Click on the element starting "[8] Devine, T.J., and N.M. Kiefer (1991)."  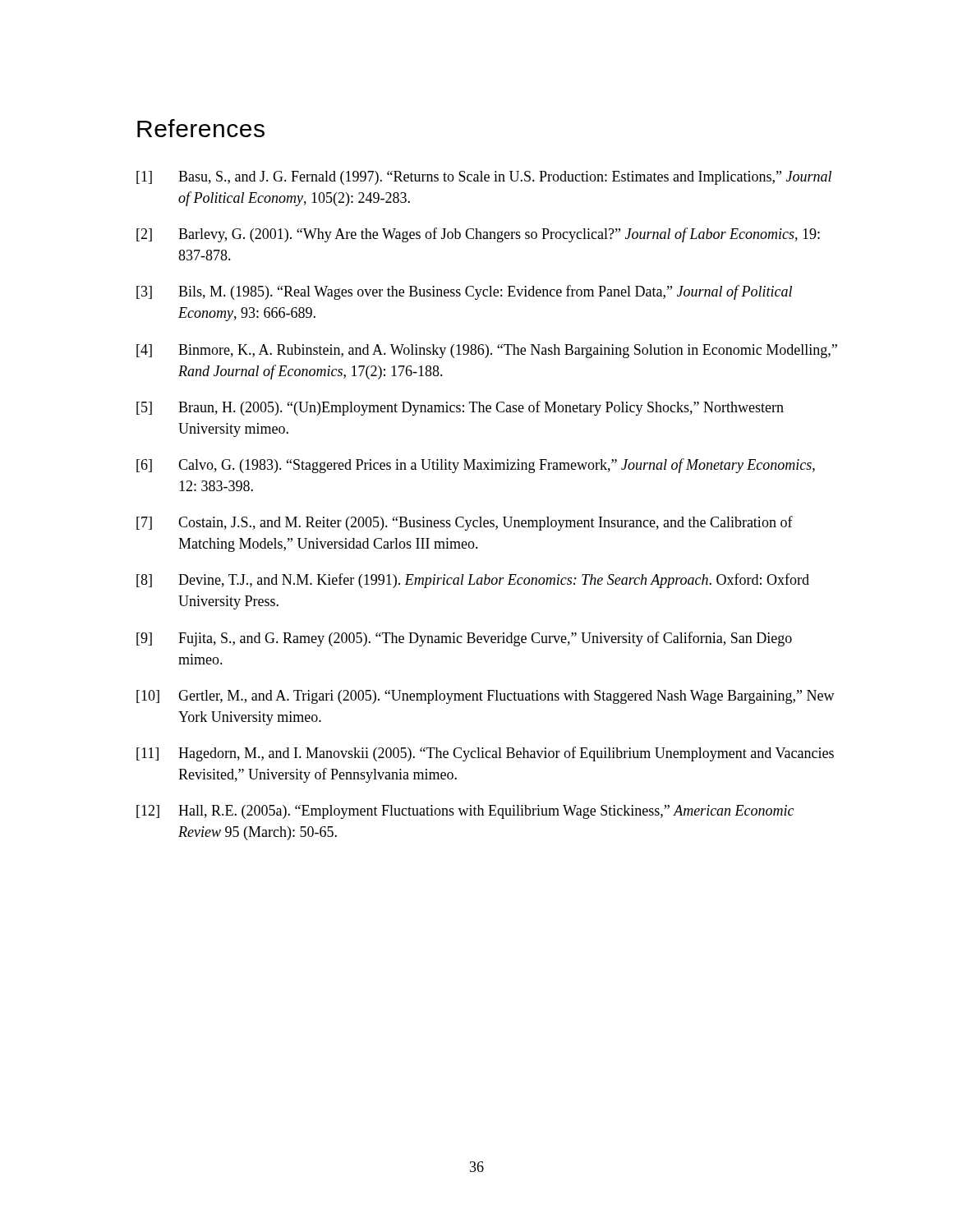coord(487,591)
